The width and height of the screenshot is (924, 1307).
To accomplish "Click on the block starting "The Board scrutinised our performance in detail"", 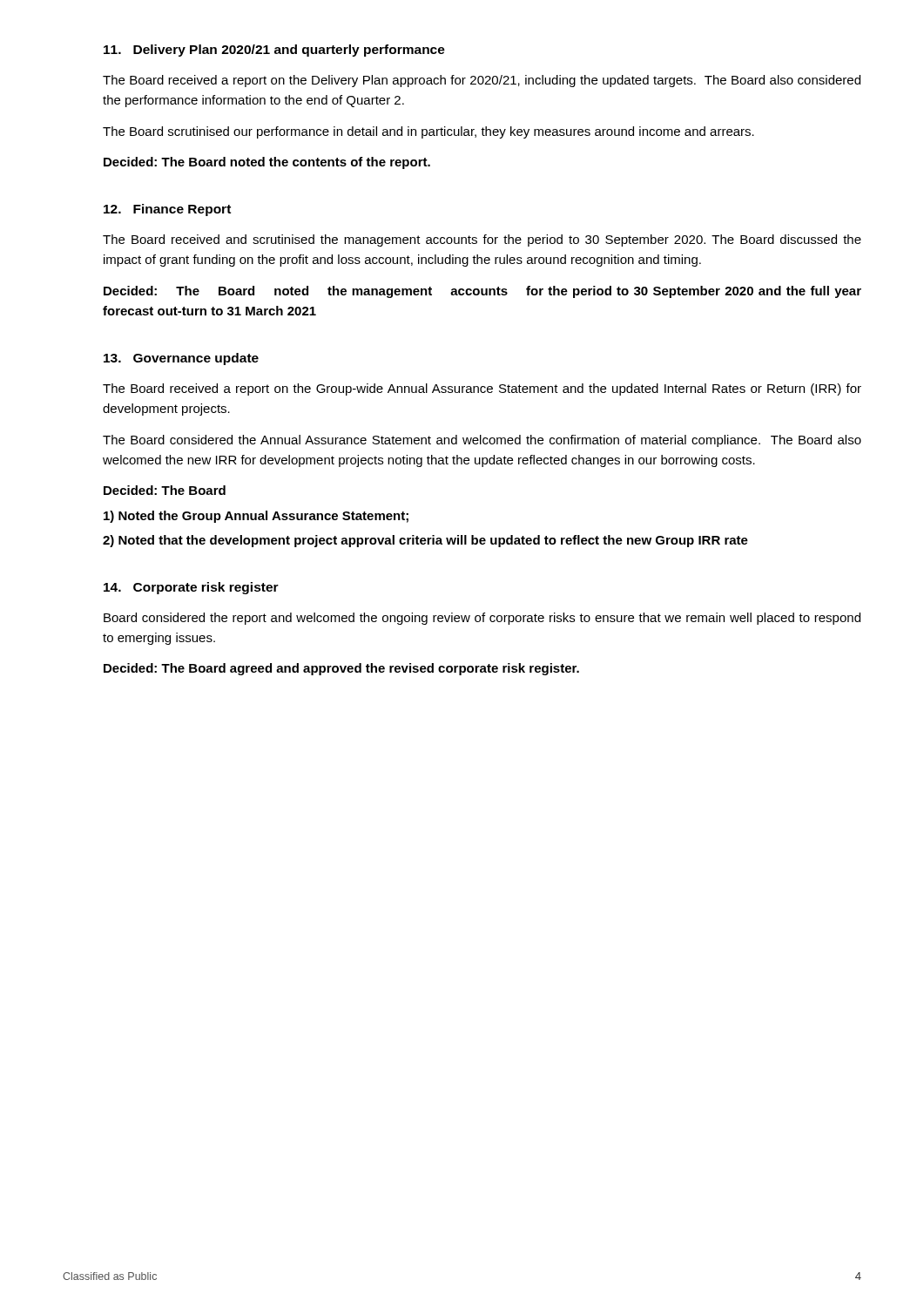I will point(429,131).
